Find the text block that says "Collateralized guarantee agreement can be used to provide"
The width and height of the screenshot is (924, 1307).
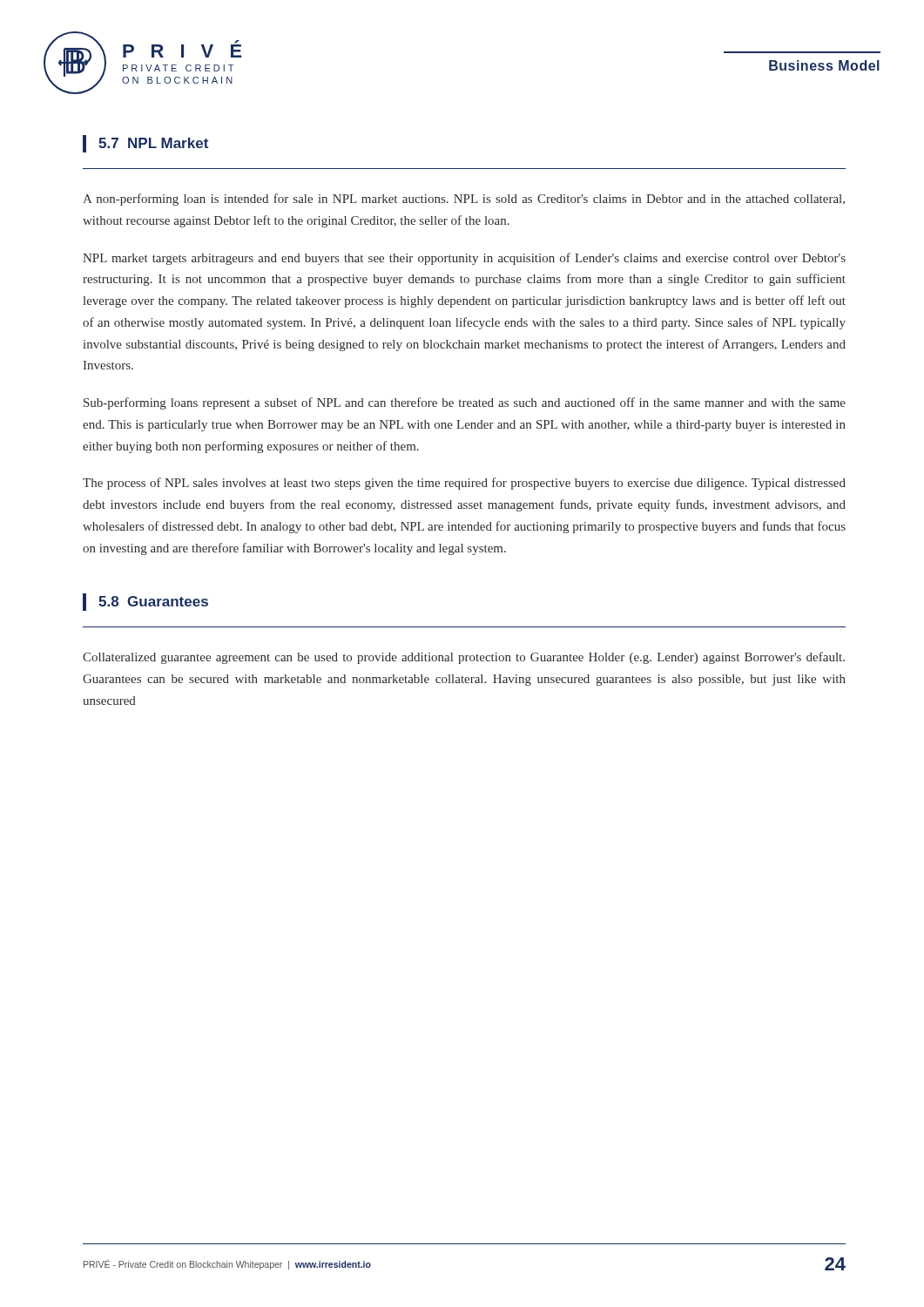(464, 679)
